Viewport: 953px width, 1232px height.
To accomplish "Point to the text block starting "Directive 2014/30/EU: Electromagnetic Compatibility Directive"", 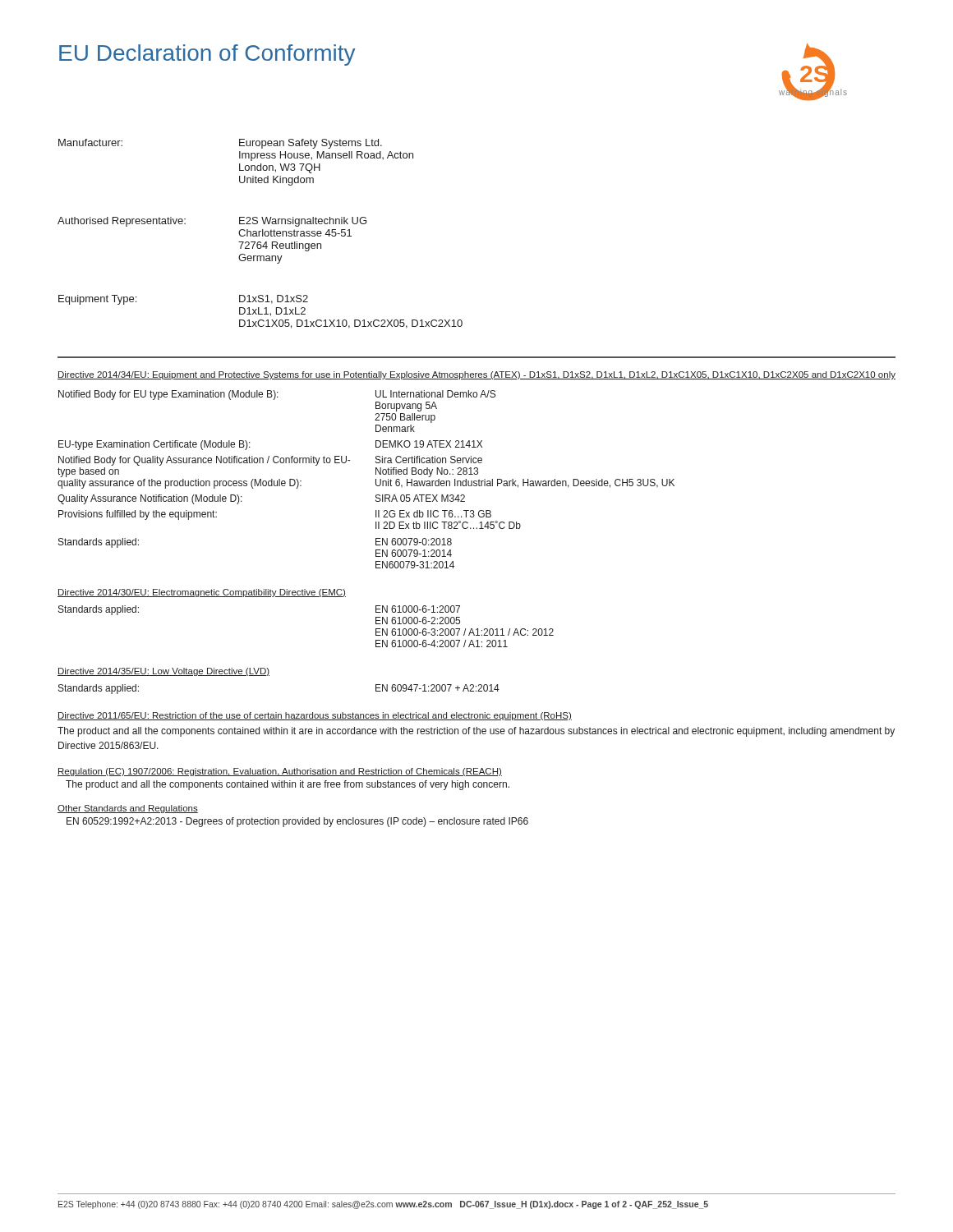I will pyautogui.click(x=202, y=593).
